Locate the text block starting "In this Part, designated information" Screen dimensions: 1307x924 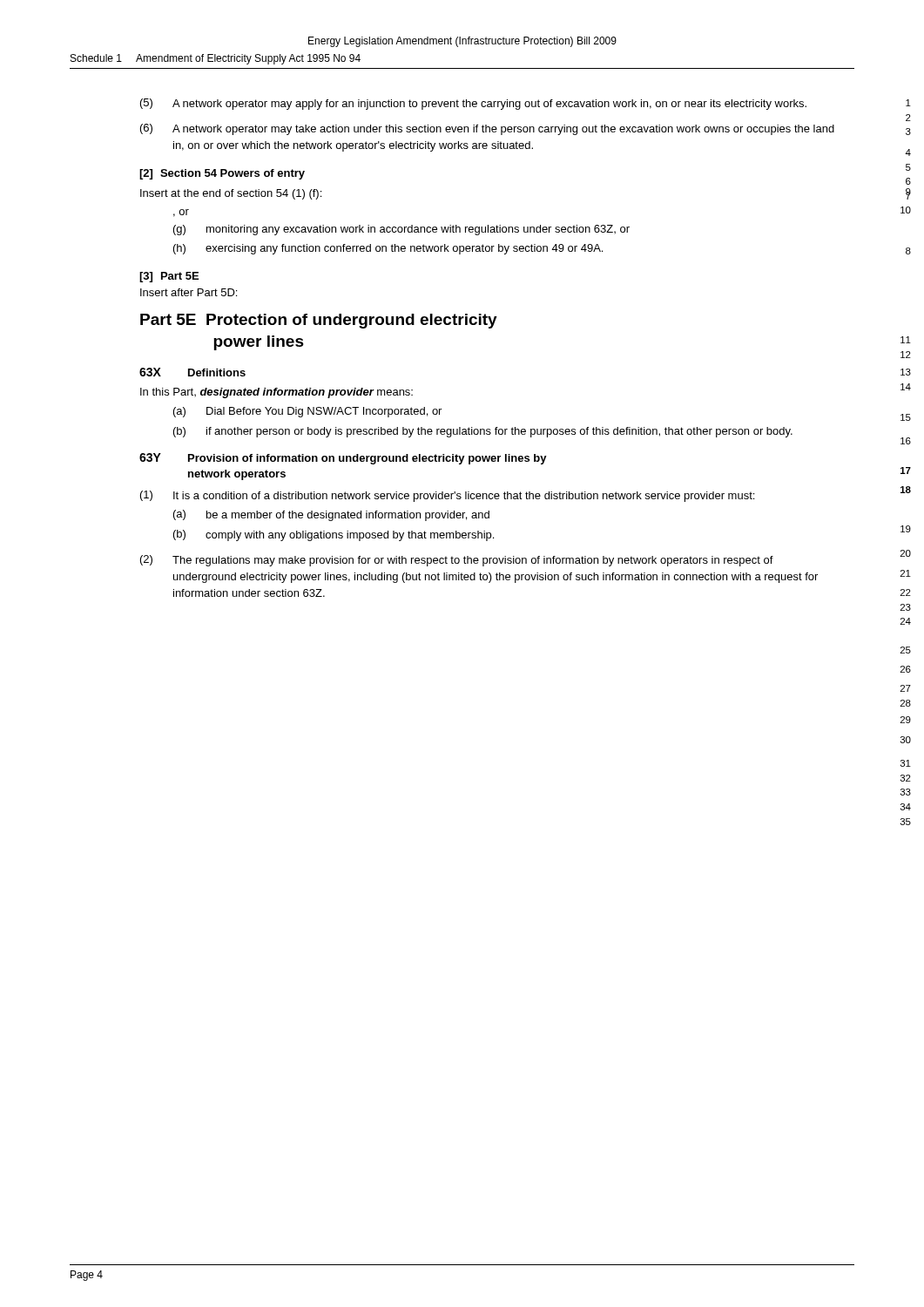click(x=277, y=393)
